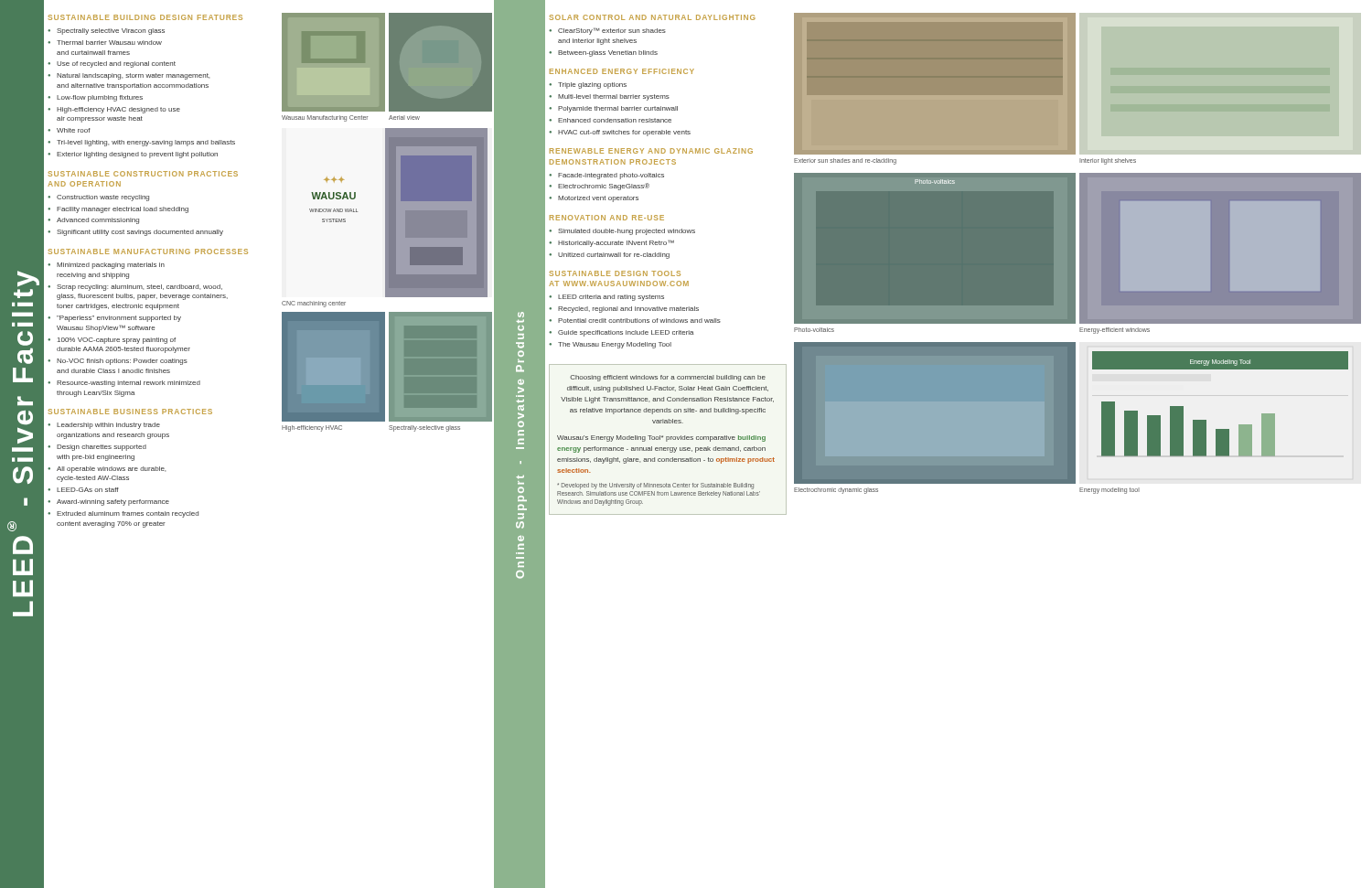Viewport: 1372px width, 888px height.
Task: Where does it say "Resource-wasting internal rework minimizedthrough Lean/Six Sigma"?
Action: (x=128, y=387)
